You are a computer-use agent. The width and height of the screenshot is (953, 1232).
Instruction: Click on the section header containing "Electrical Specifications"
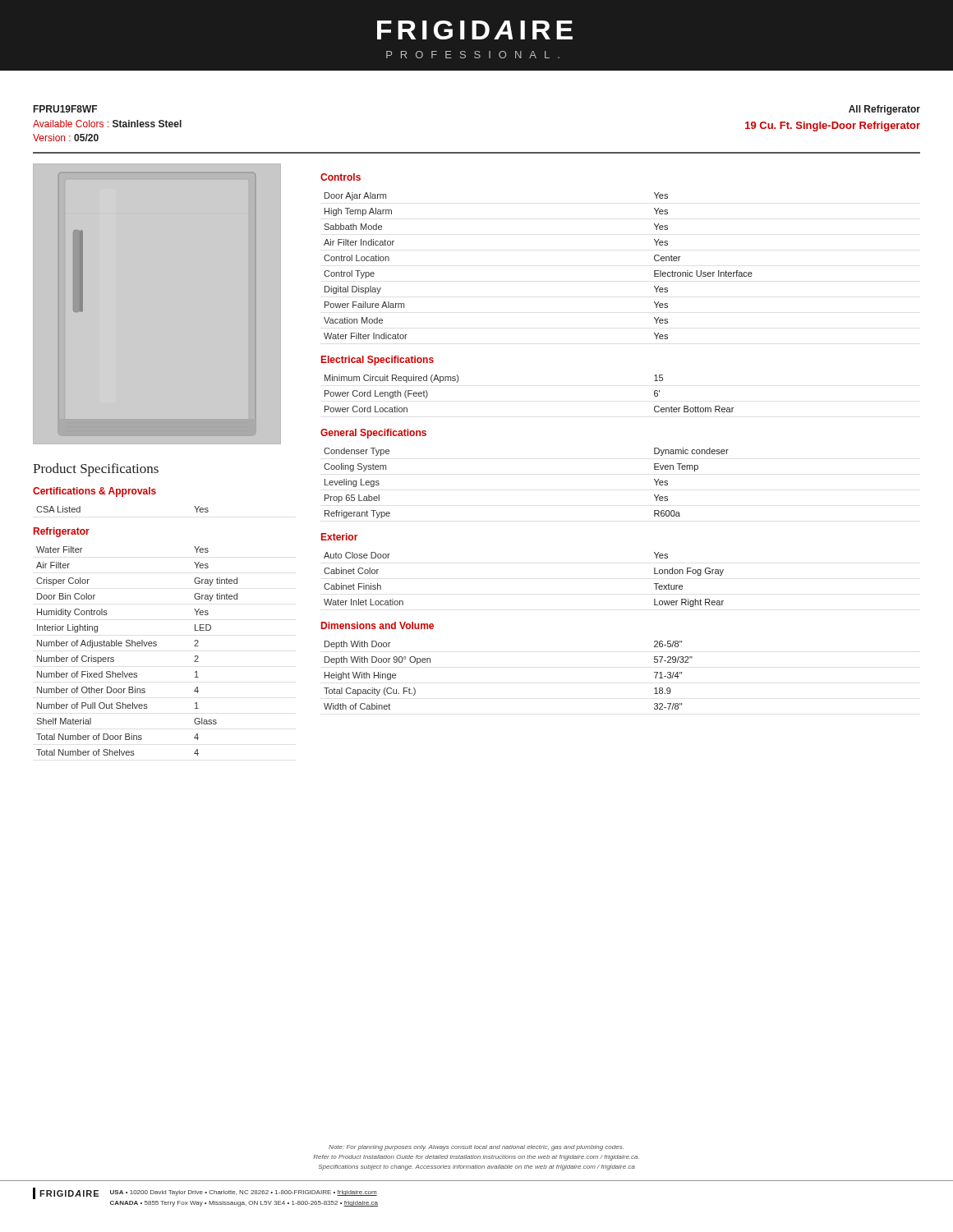[x=377, y=360]
